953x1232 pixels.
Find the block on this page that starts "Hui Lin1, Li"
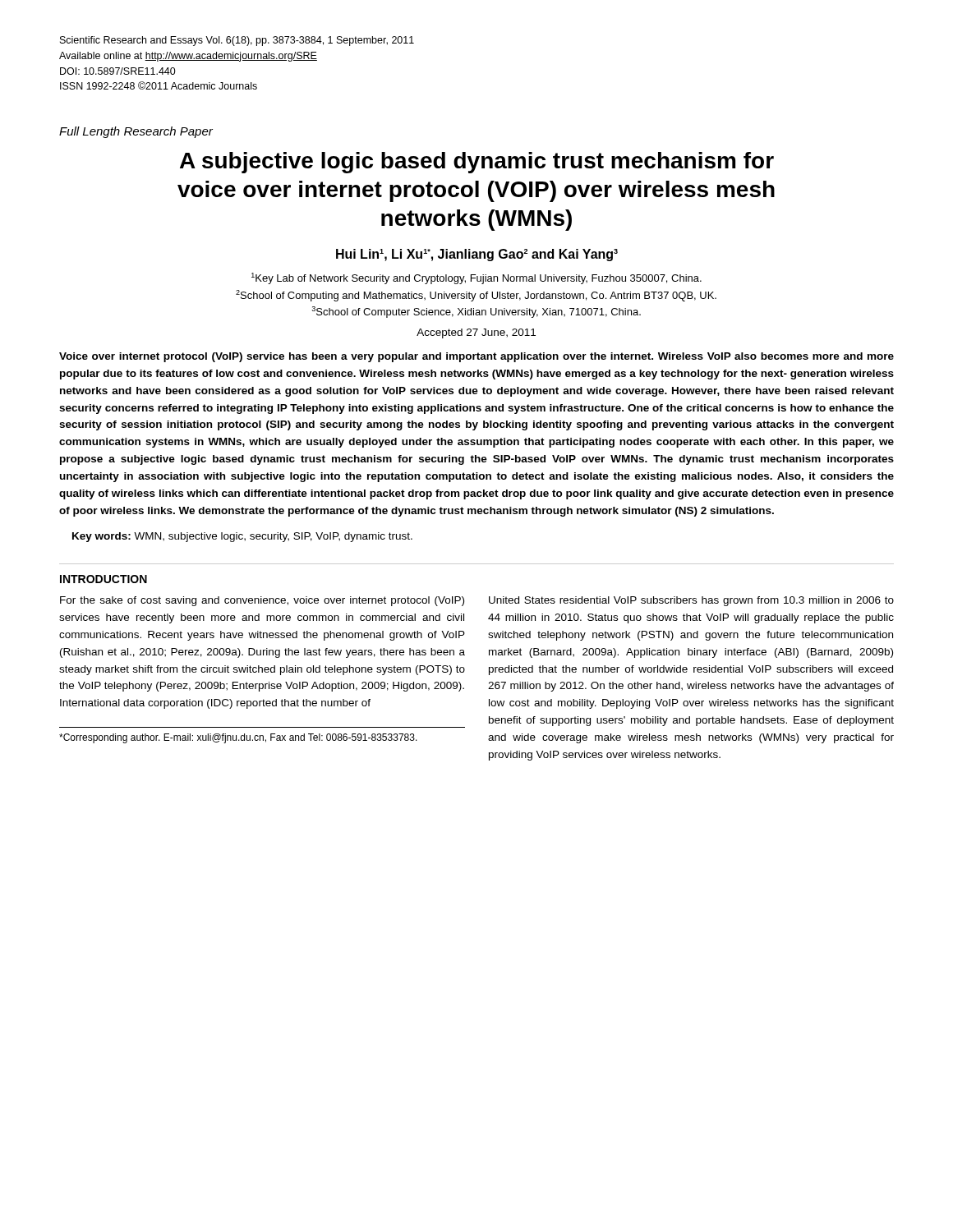(476, 254)
